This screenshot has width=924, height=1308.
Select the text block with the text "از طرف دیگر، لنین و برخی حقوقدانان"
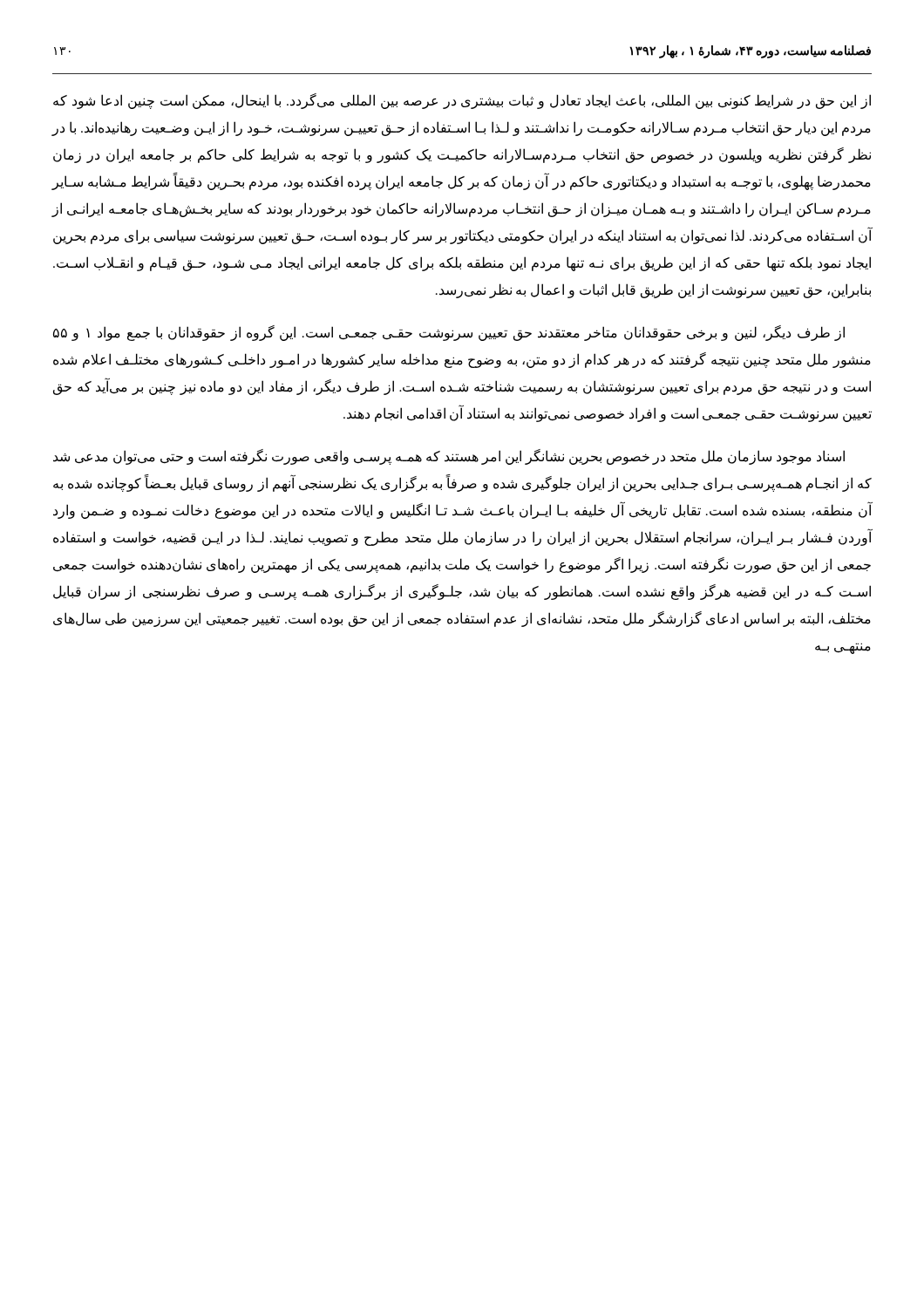462,373
